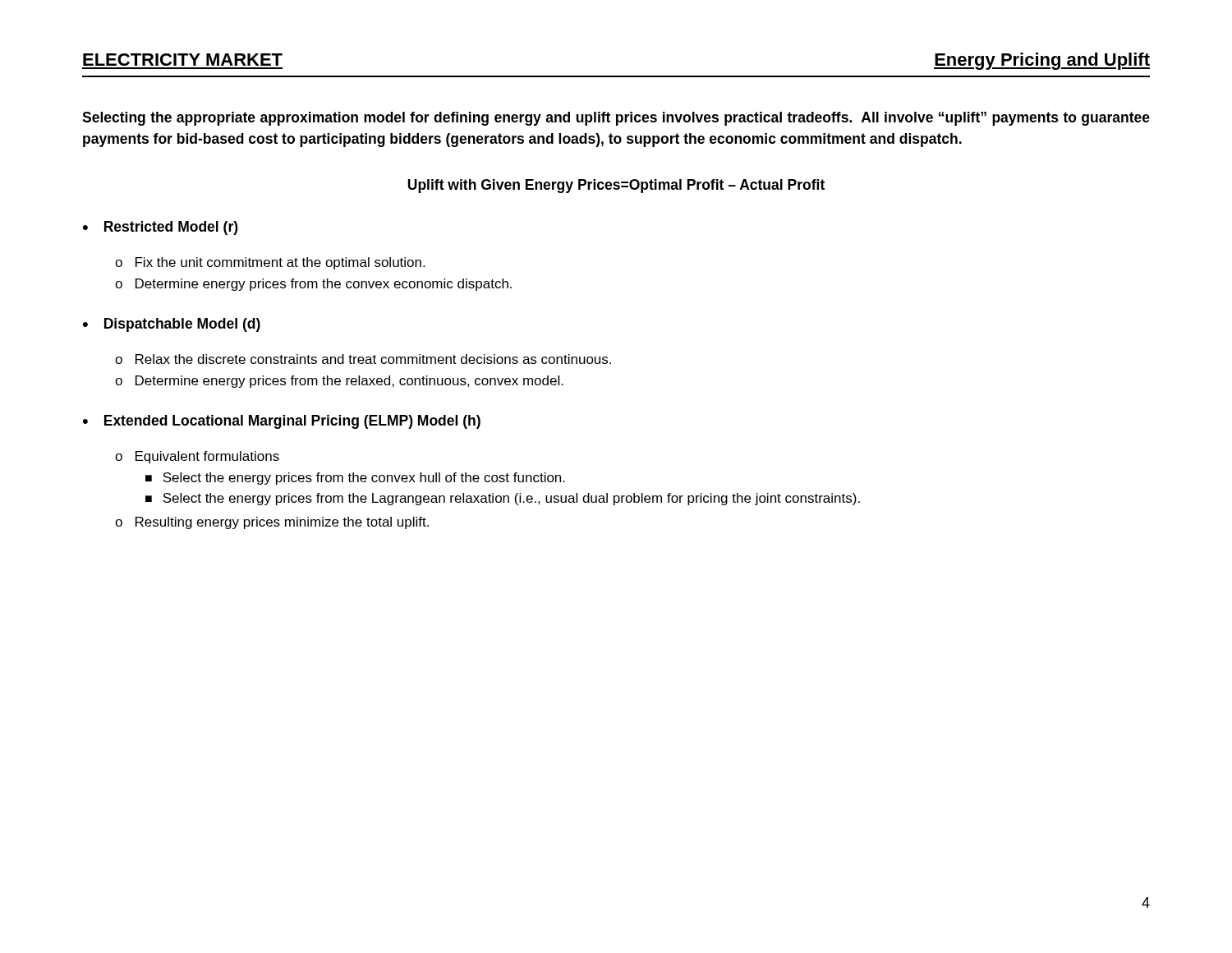Locate the block of text that opens with "o Fix the"
Image resolution: width=1232 pixels, height=953 pixels.
270,263
